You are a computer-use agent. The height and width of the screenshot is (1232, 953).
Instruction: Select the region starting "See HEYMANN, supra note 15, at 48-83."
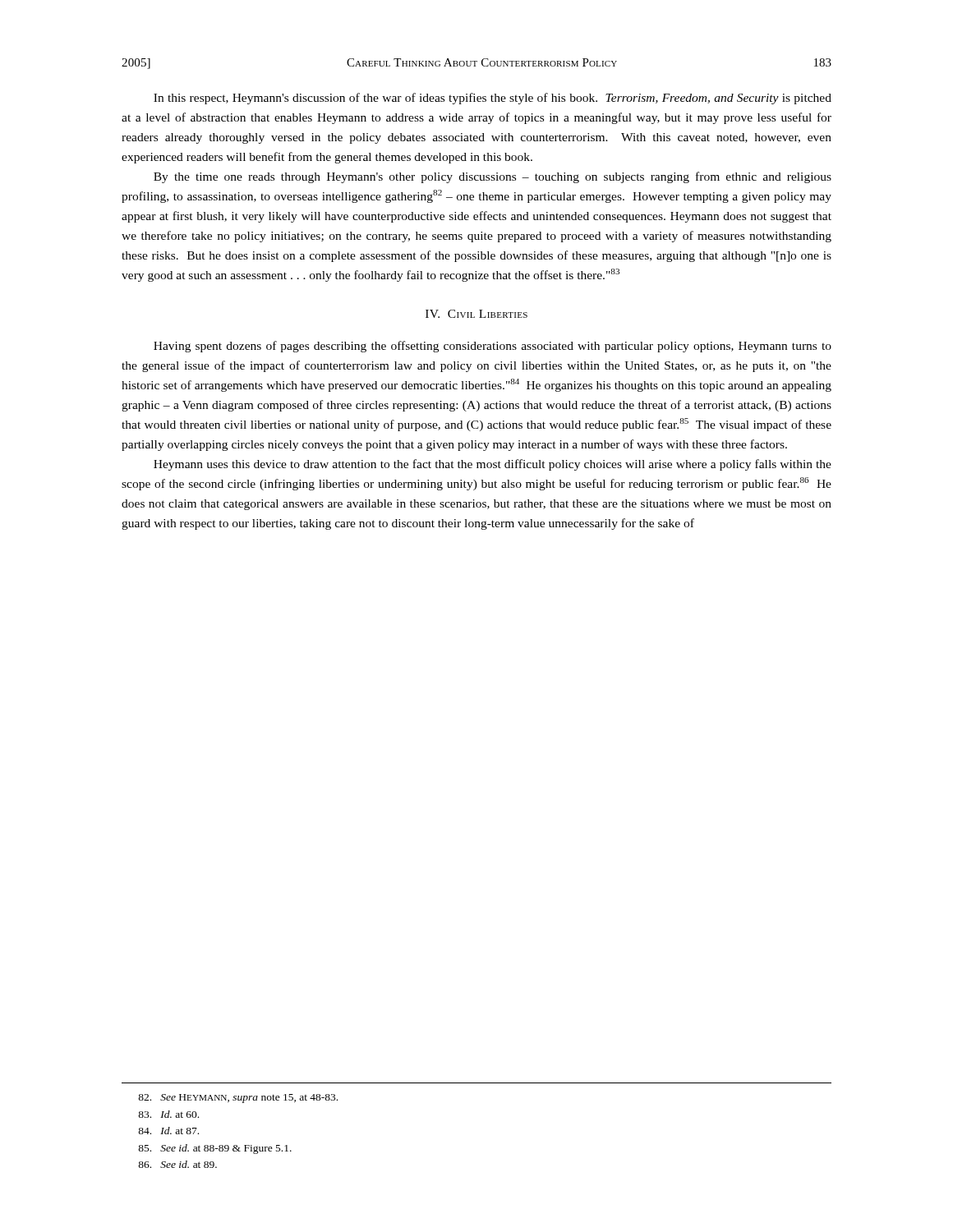point(230,1097)
